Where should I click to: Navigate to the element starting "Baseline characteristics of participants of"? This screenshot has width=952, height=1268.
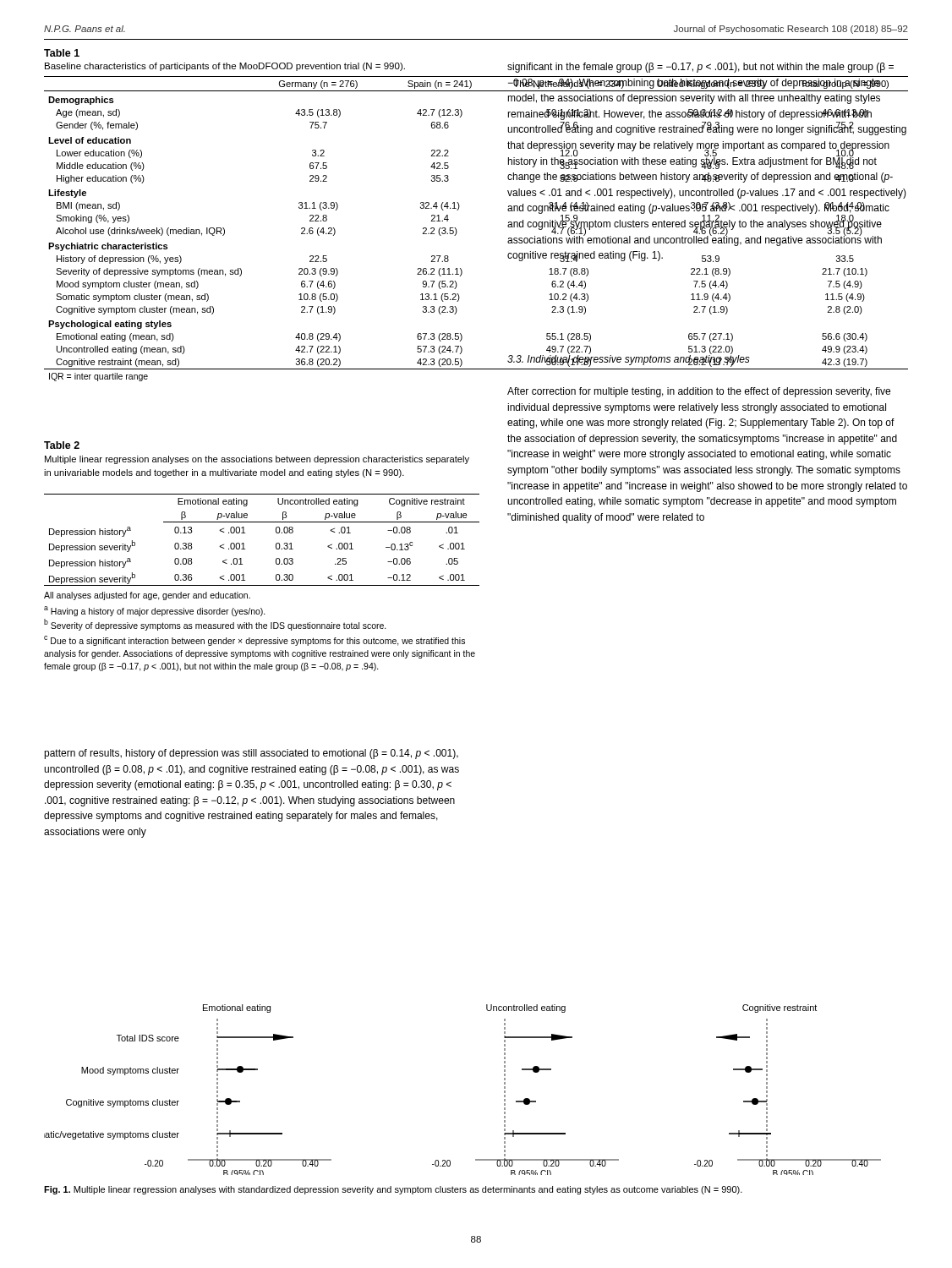tap(225, 66)
